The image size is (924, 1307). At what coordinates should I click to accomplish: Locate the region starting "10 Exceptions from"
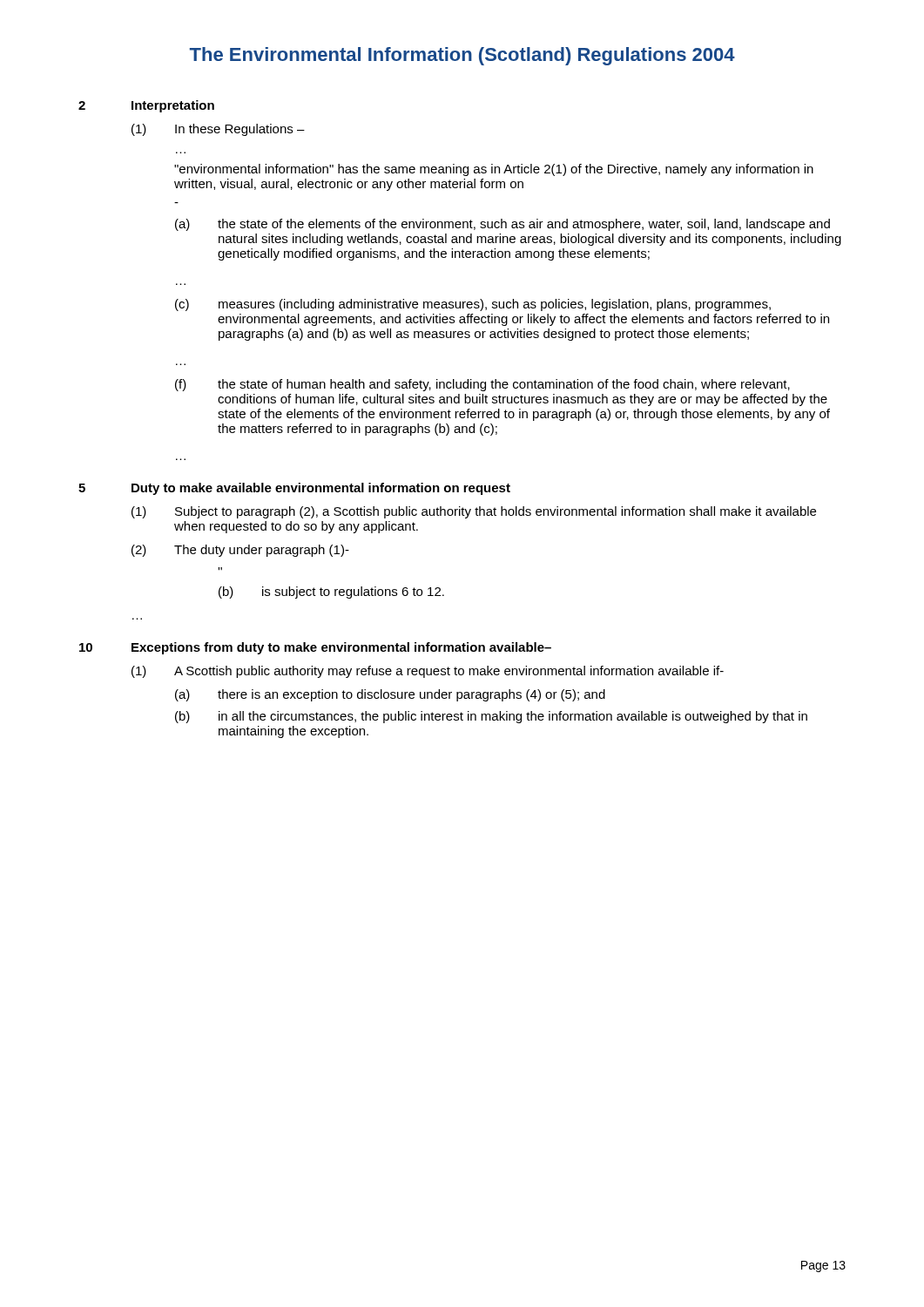pyautogui.click(x=462, y=647)
